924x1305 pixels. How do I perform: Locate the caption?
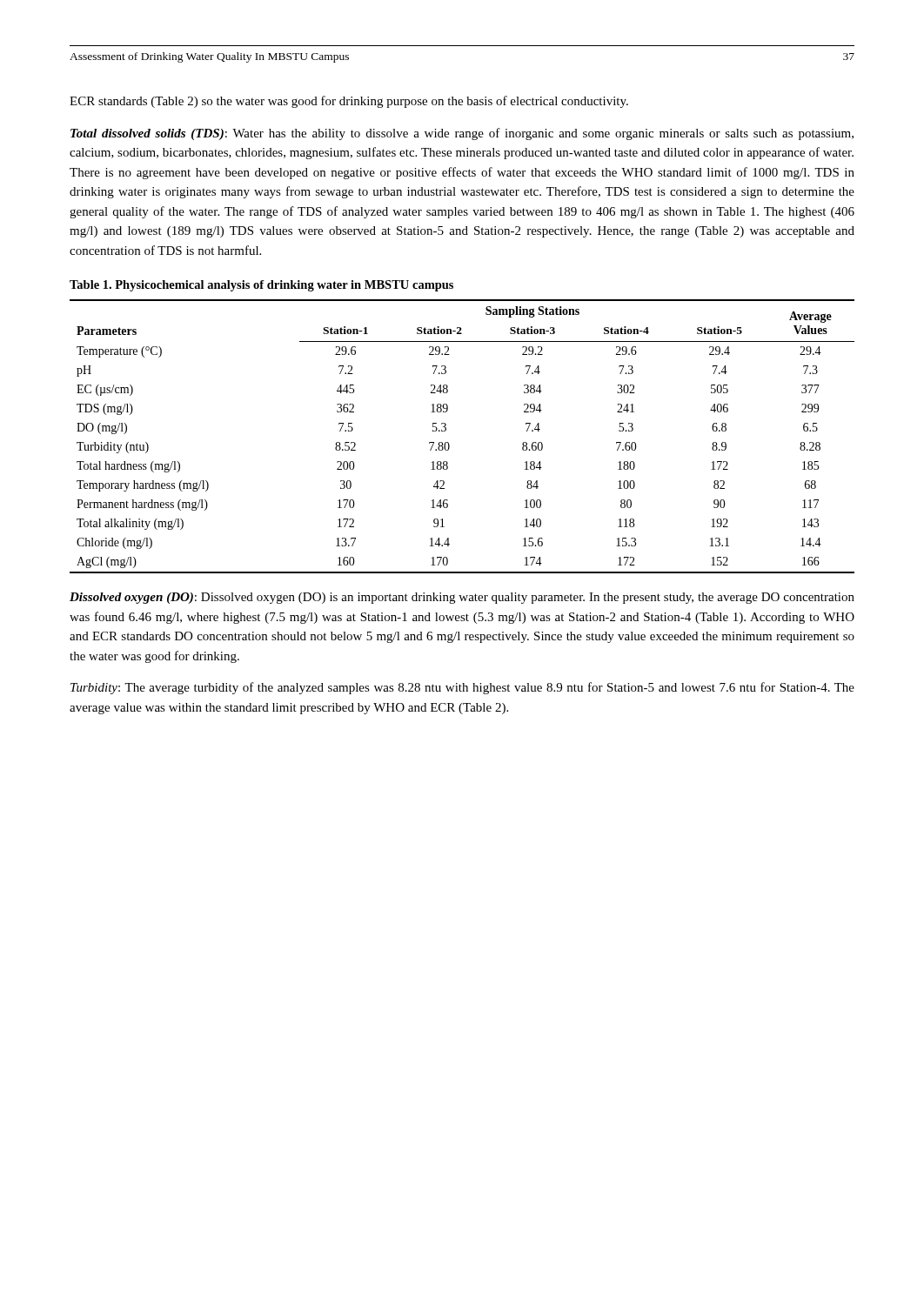(262, 284)
